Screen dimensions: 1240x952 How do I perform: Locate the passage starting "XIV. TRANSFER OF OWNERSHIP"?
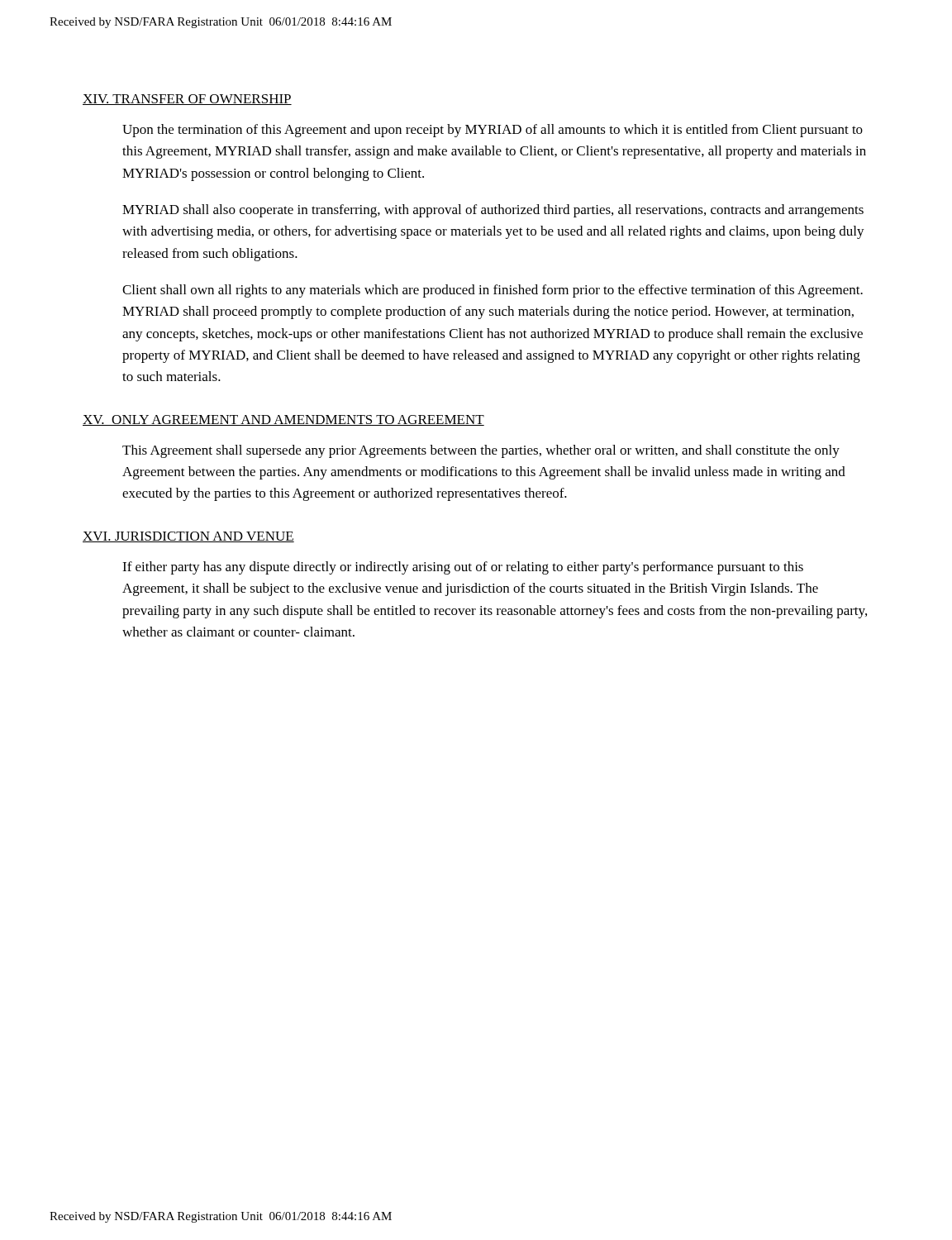tap(187, 99)
